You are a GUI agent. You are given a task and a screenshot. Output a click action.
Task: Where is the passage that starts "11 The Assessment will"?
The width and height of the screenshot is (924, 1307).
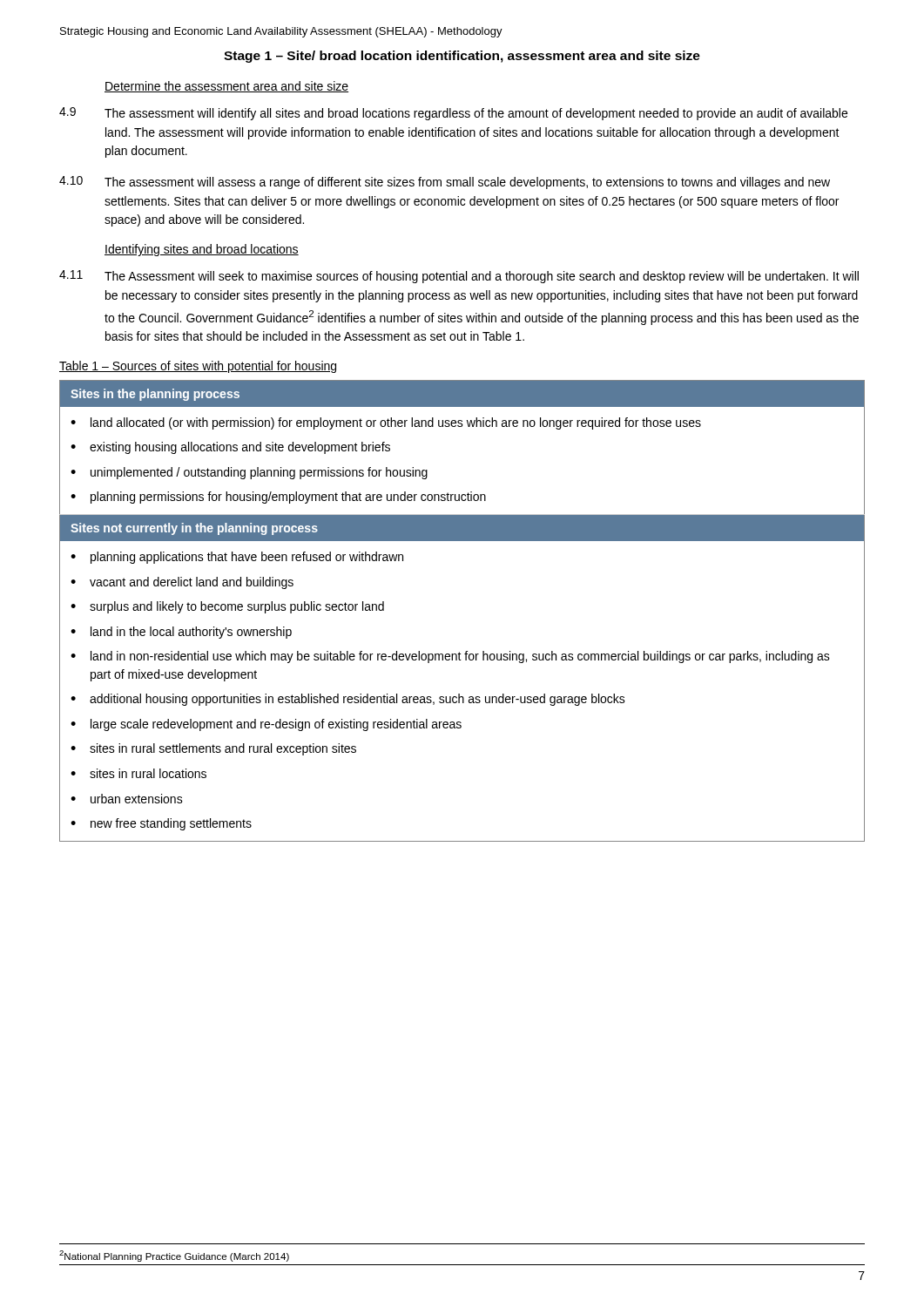pos(462,307)
